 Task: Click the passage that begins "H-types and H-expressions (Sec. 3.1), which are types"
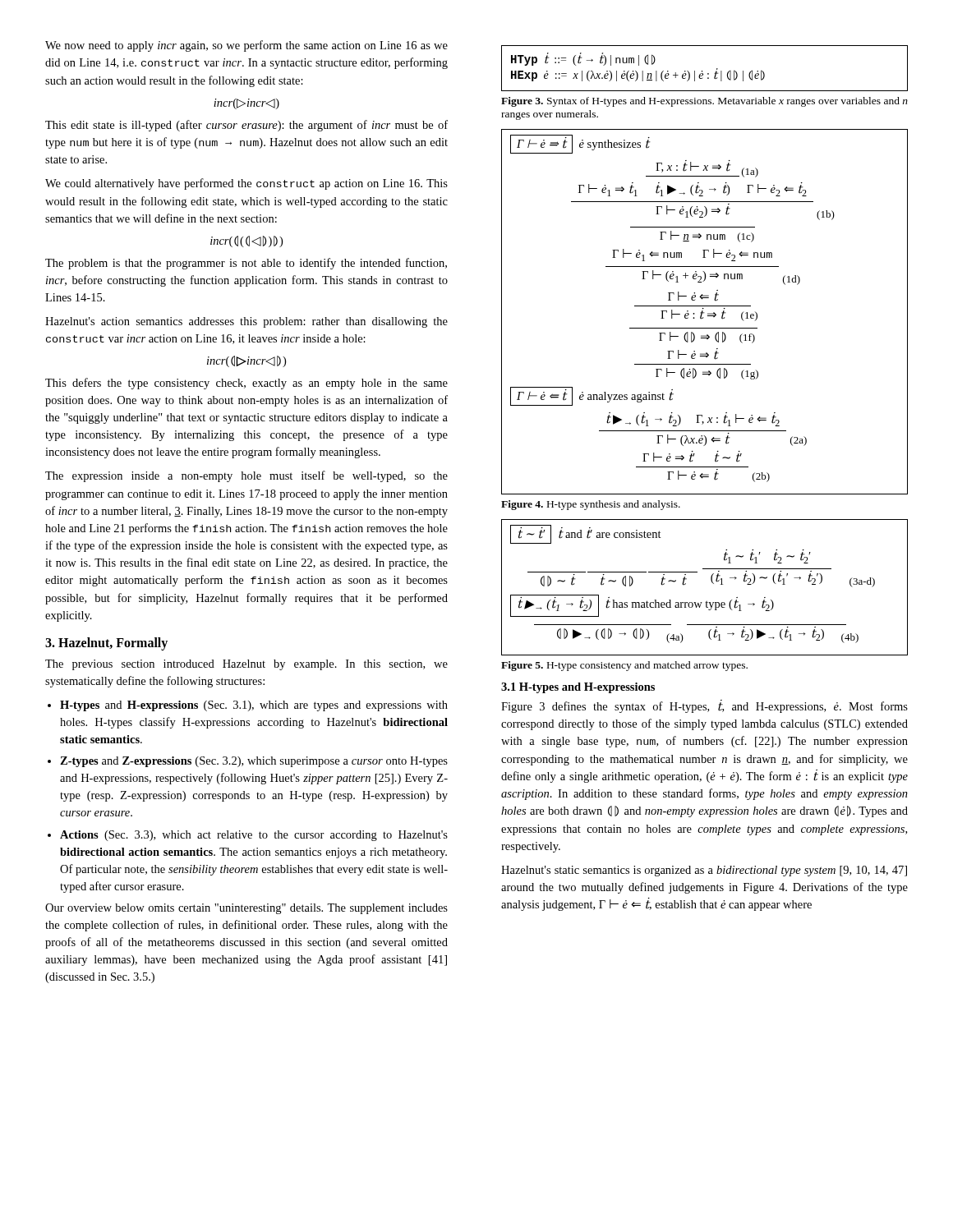[246, 796]
